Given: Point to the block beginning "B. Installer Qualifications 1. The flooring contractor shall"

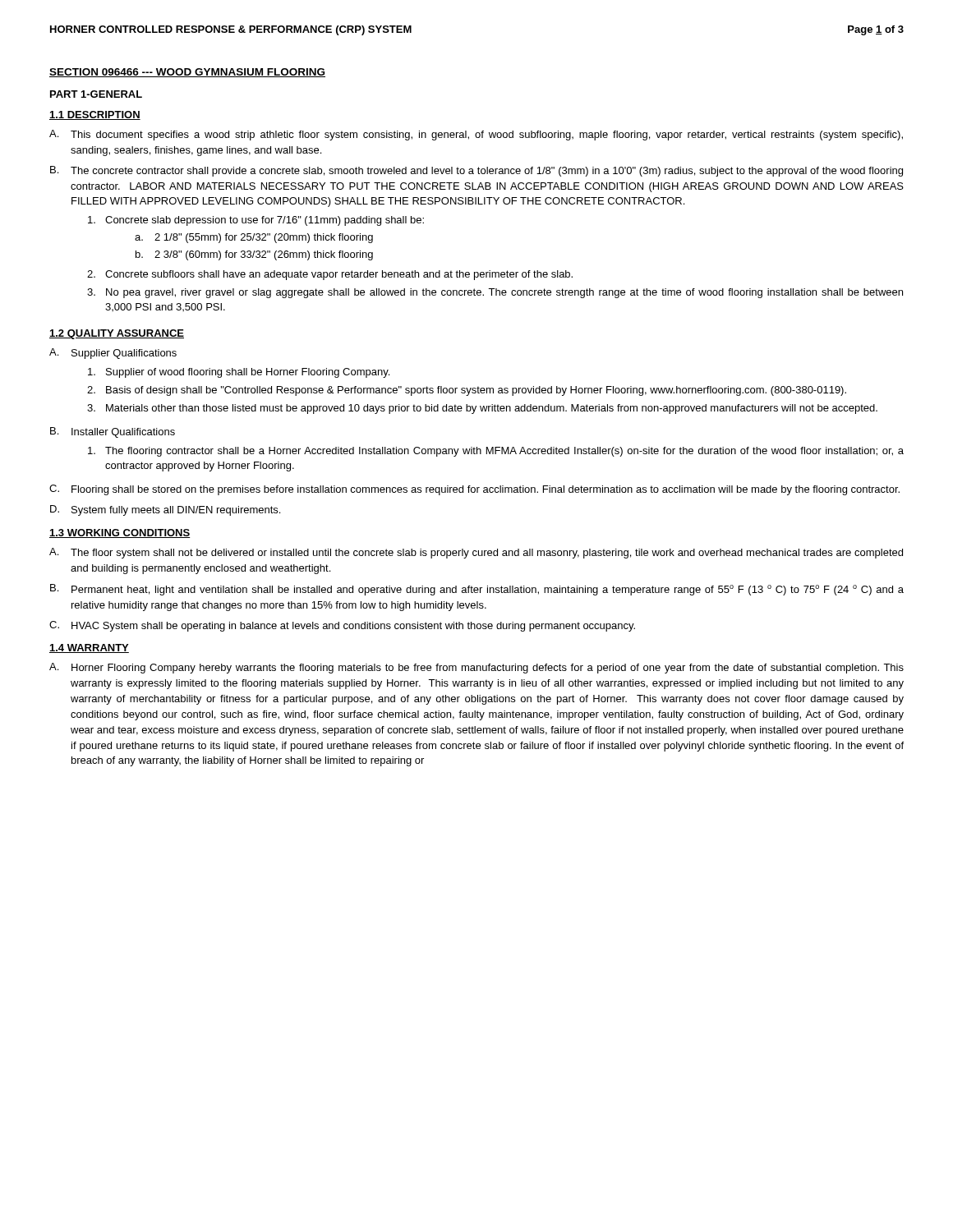Looking at the screenshot, I should click(x=476, y=451).
